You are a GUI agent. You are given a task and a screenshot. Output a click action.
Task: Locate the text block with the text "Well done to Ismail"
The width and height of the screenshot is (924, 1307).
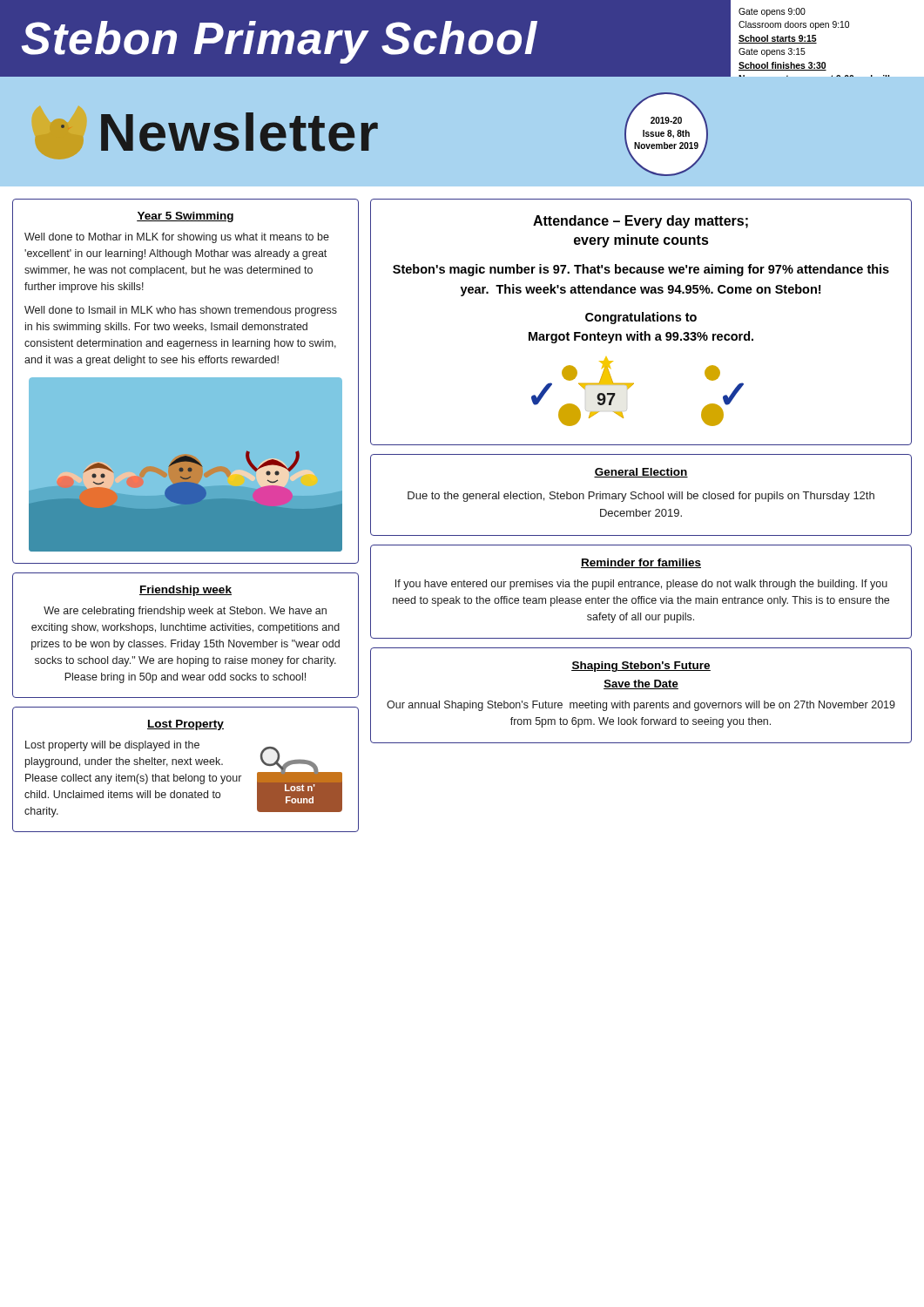181,335
